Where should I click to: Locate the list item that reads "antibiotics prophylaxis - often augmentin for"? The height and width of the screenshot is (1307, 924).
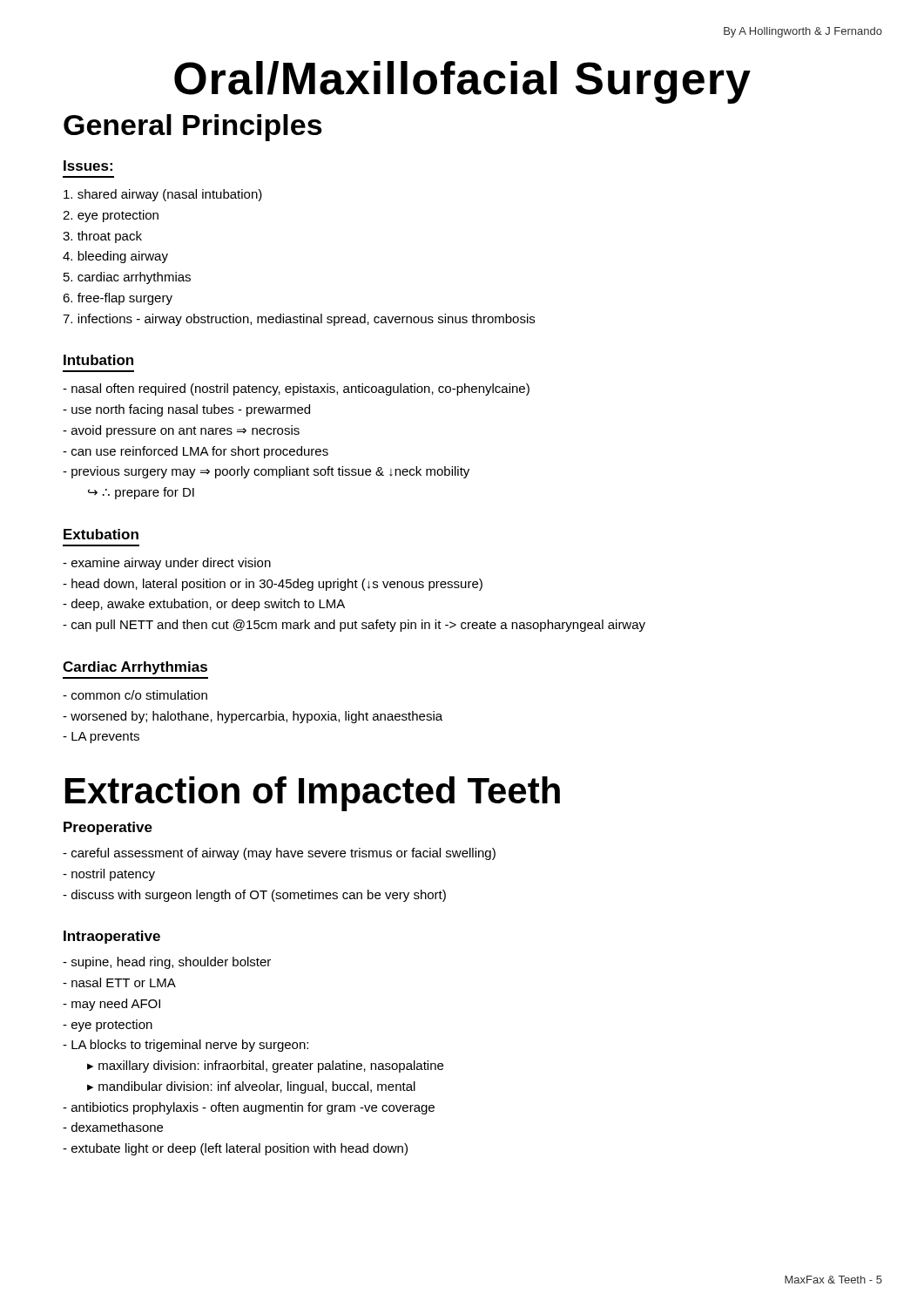(249, 1107)
